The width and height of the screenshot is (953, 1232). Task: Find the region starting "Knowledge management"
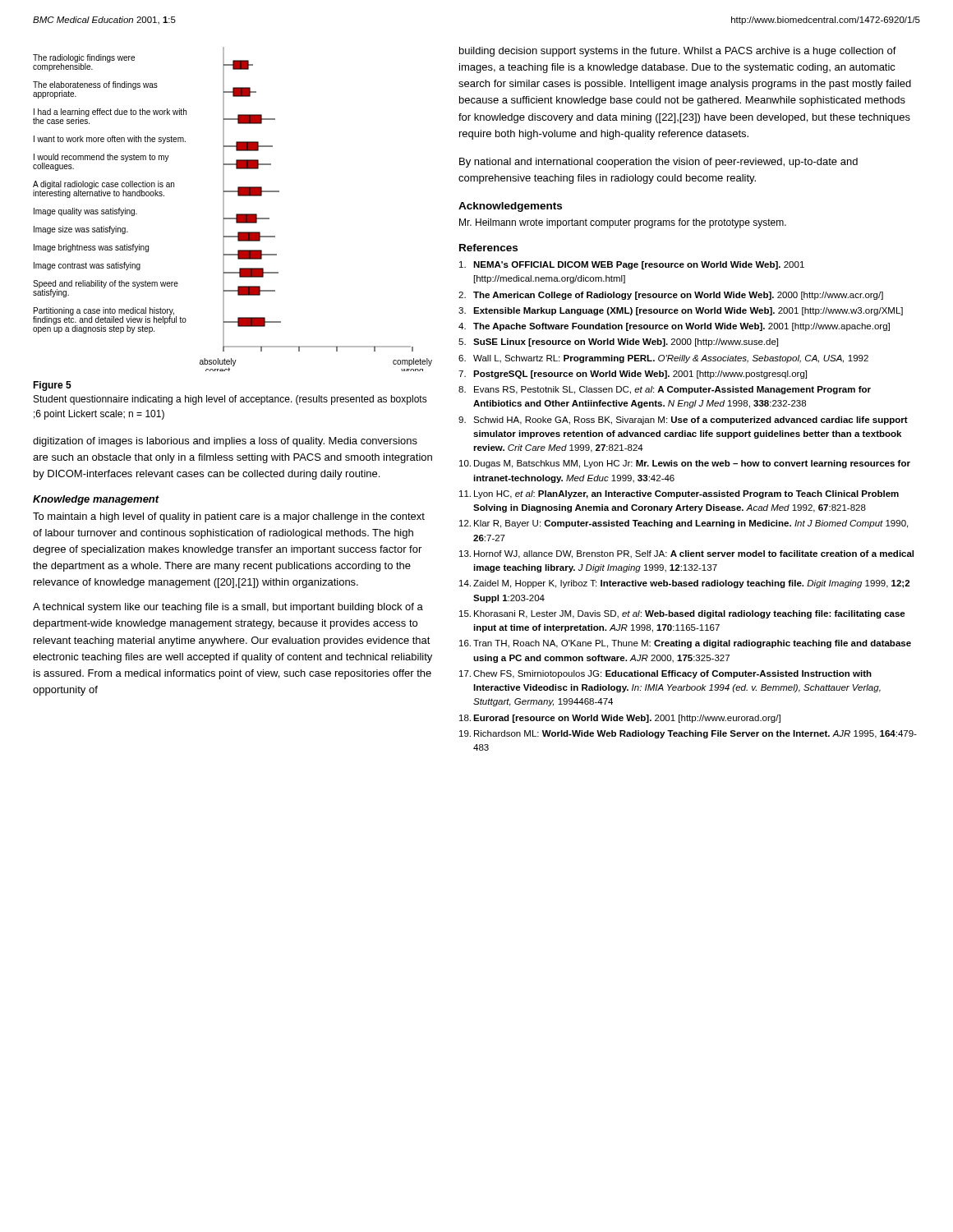click(96, 499)
